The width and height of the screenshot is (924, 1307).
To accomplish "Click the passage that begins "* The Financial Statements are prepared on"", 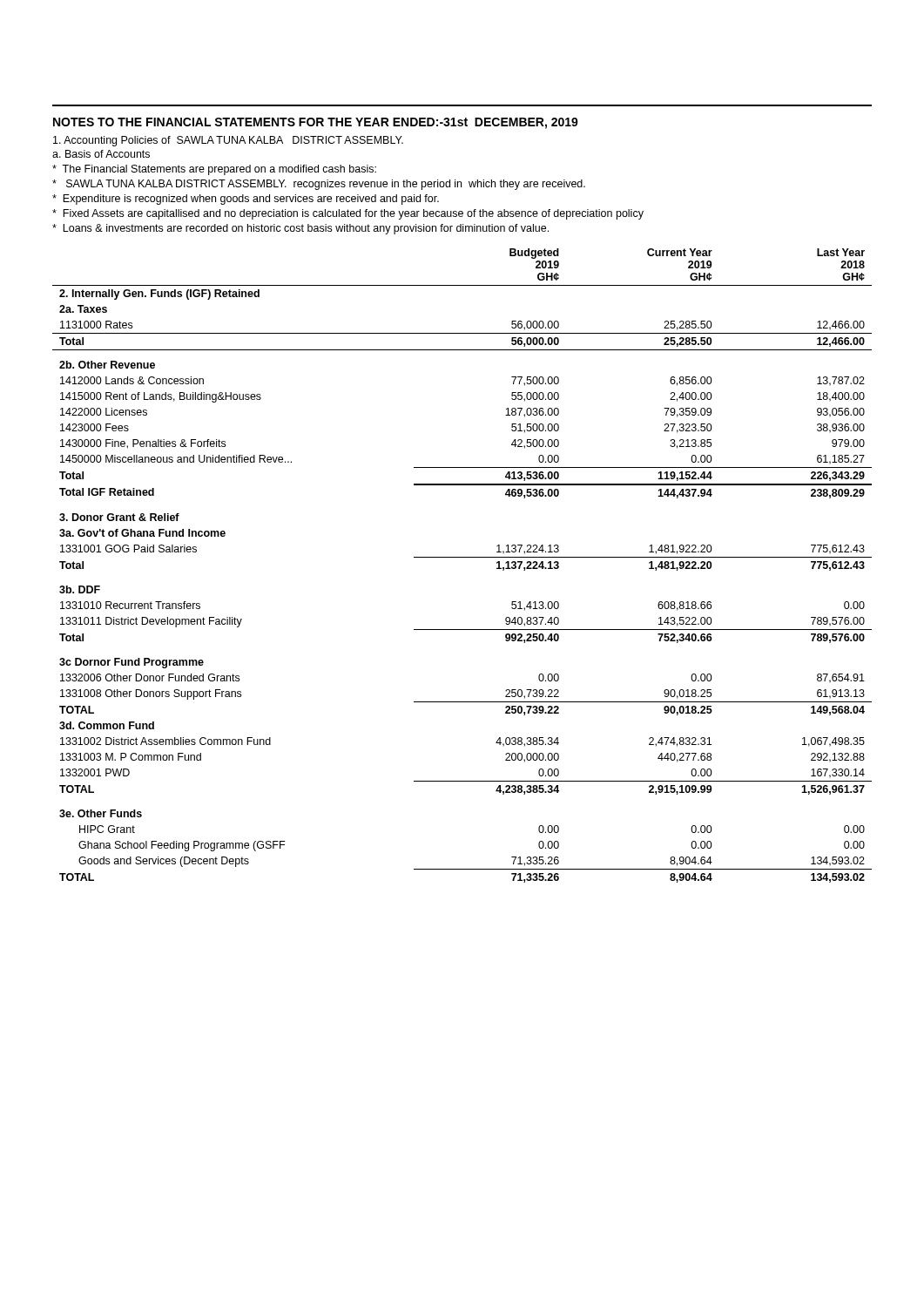I will pos(215,169).
